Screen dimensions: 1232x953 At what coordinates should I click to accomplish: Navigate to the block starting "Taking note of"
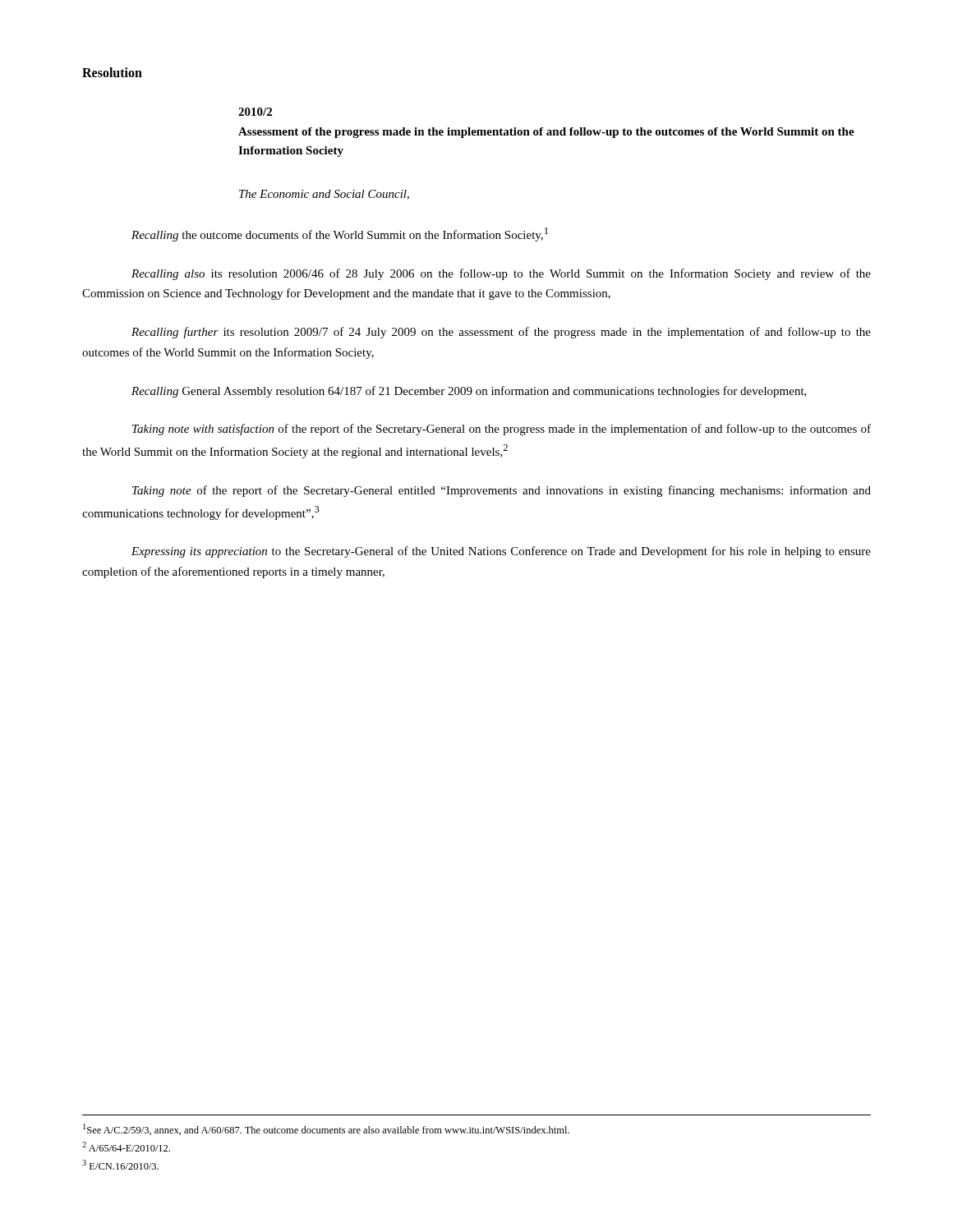click(476, 502)
